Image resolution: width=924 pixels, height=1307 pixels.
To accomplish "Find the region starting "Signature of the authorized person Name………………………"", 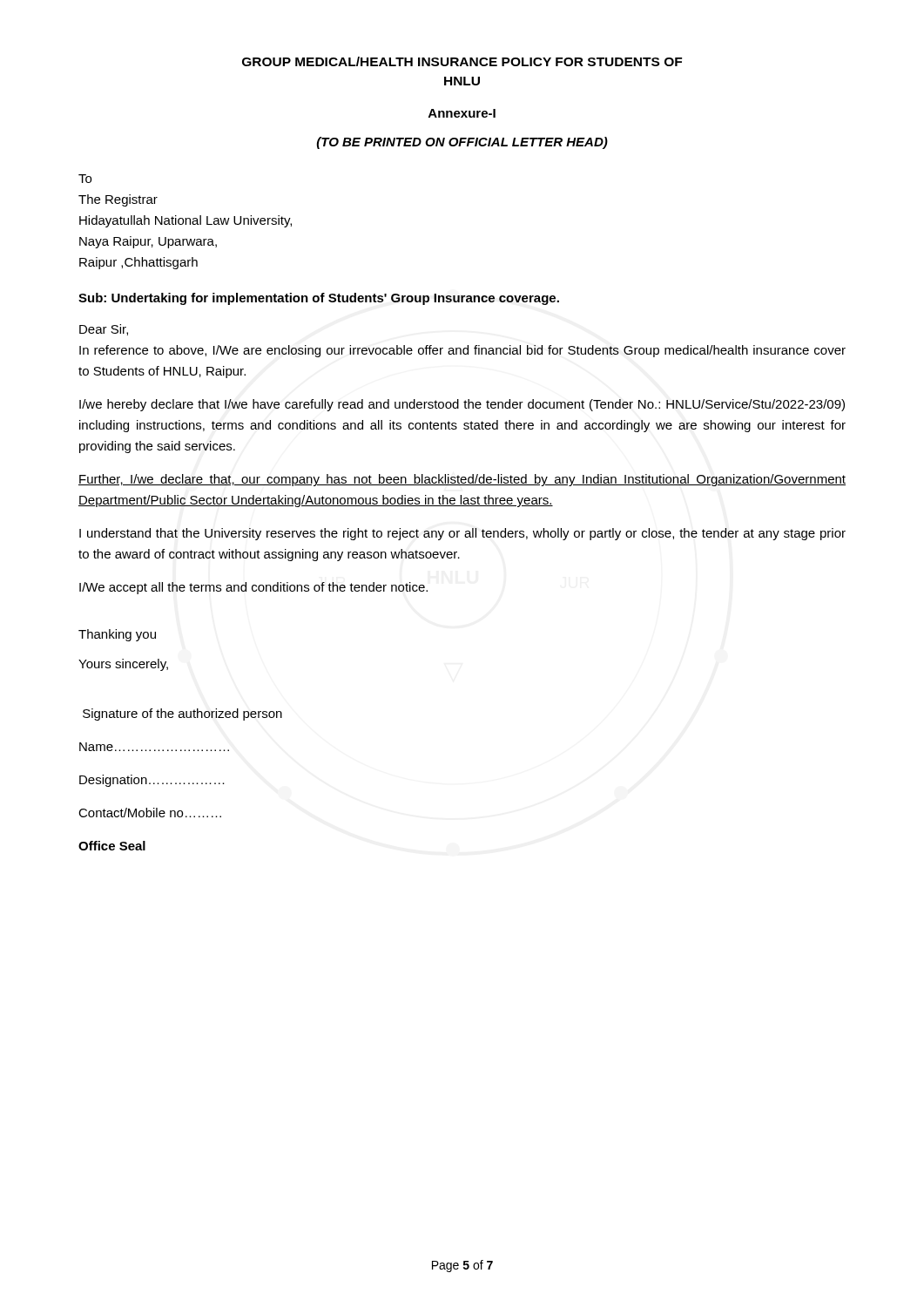I will coord(182,714).
